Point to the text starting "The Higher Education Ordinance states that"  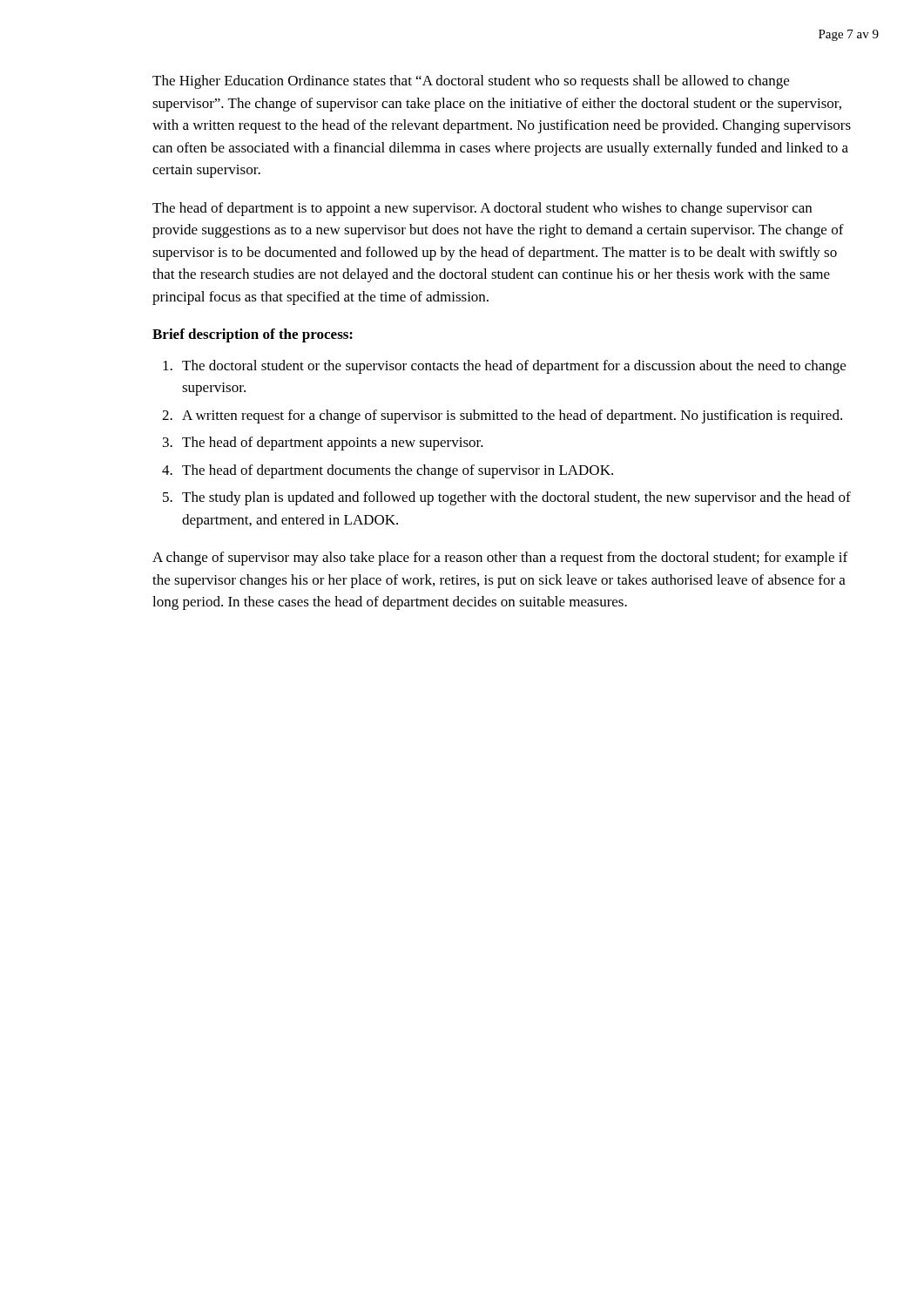tap(502, 125)
